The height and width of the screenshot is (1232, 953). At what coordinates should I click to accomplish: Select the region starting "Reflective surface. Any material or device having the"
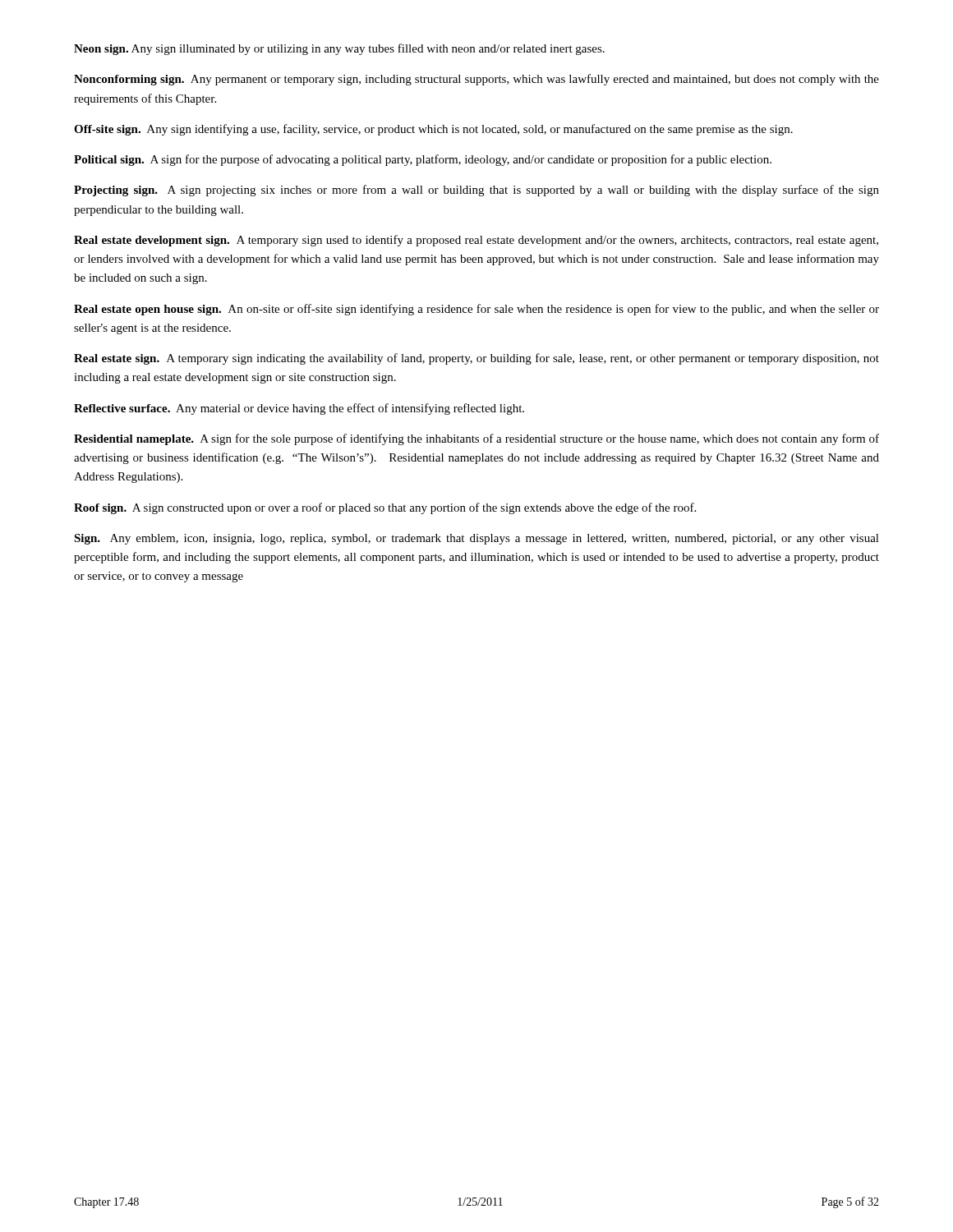[x=299, y=408]
